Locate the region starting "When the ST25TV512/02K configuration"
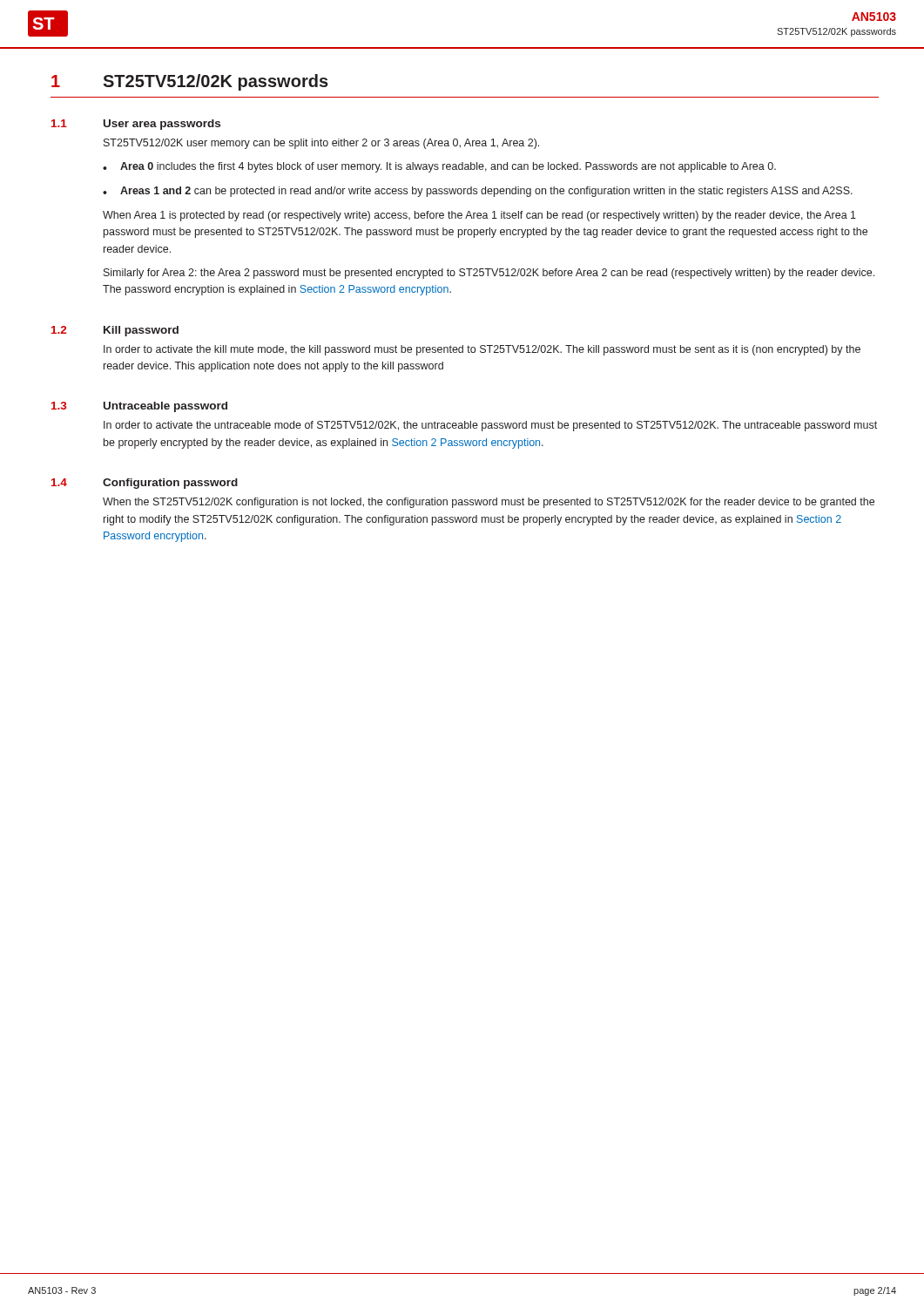The image size is (924, 1307). click(x=489, y=519)
